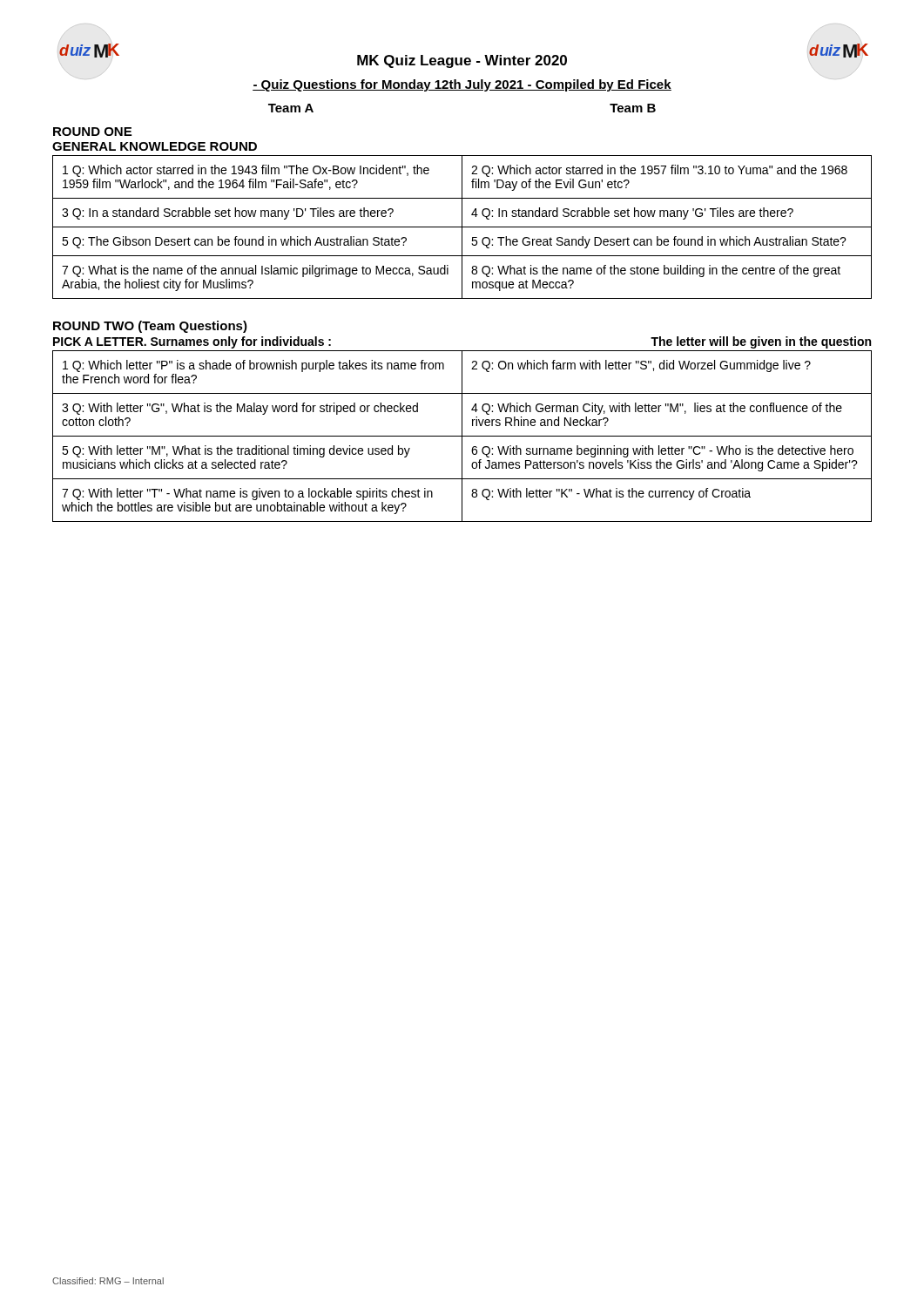Find the element starting "PICK A LETTER. Surnames only for individuals :"
Screen dimensions: 1307x924
462,342
